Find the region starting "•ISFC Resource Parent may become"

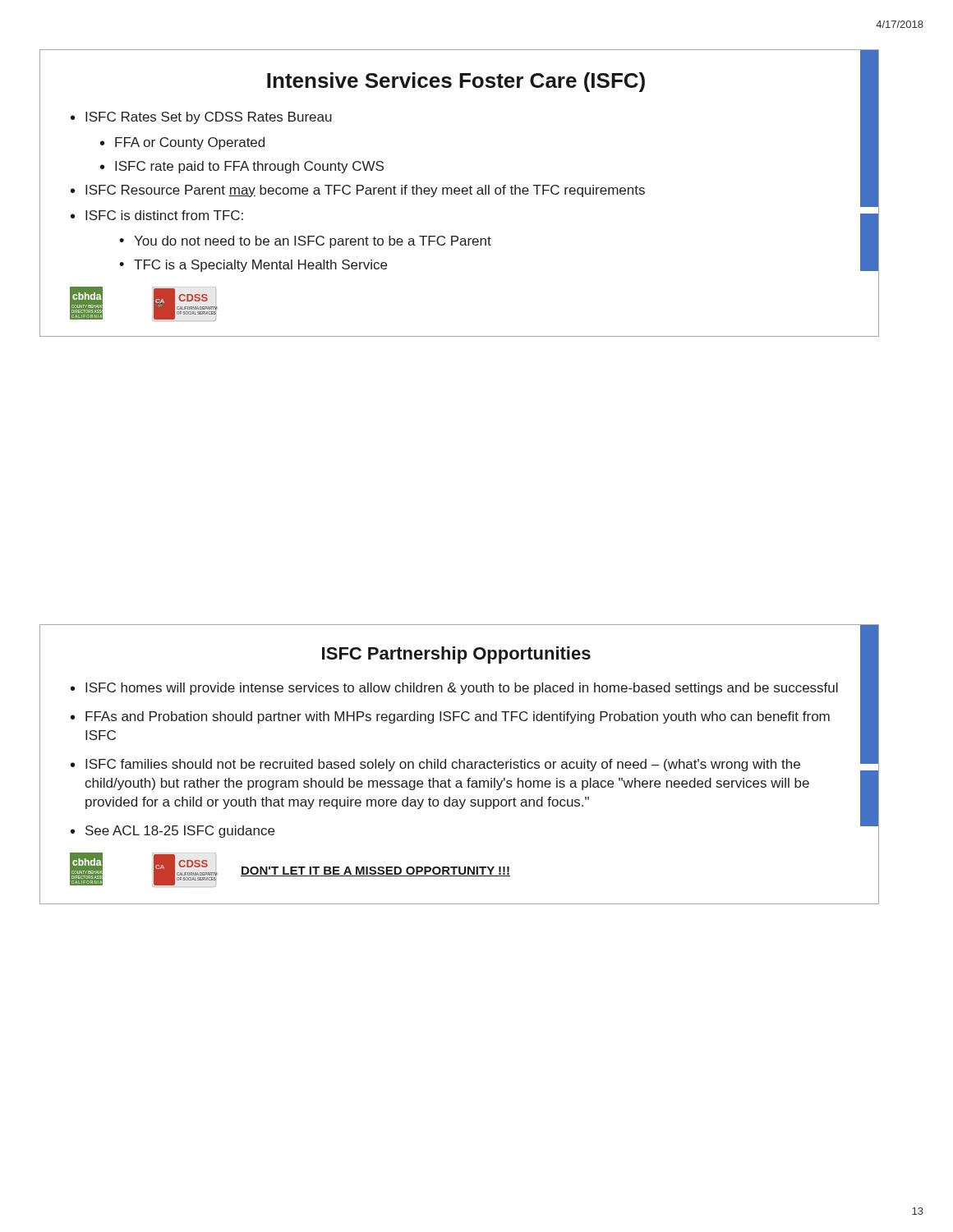[x=358, y=191]
